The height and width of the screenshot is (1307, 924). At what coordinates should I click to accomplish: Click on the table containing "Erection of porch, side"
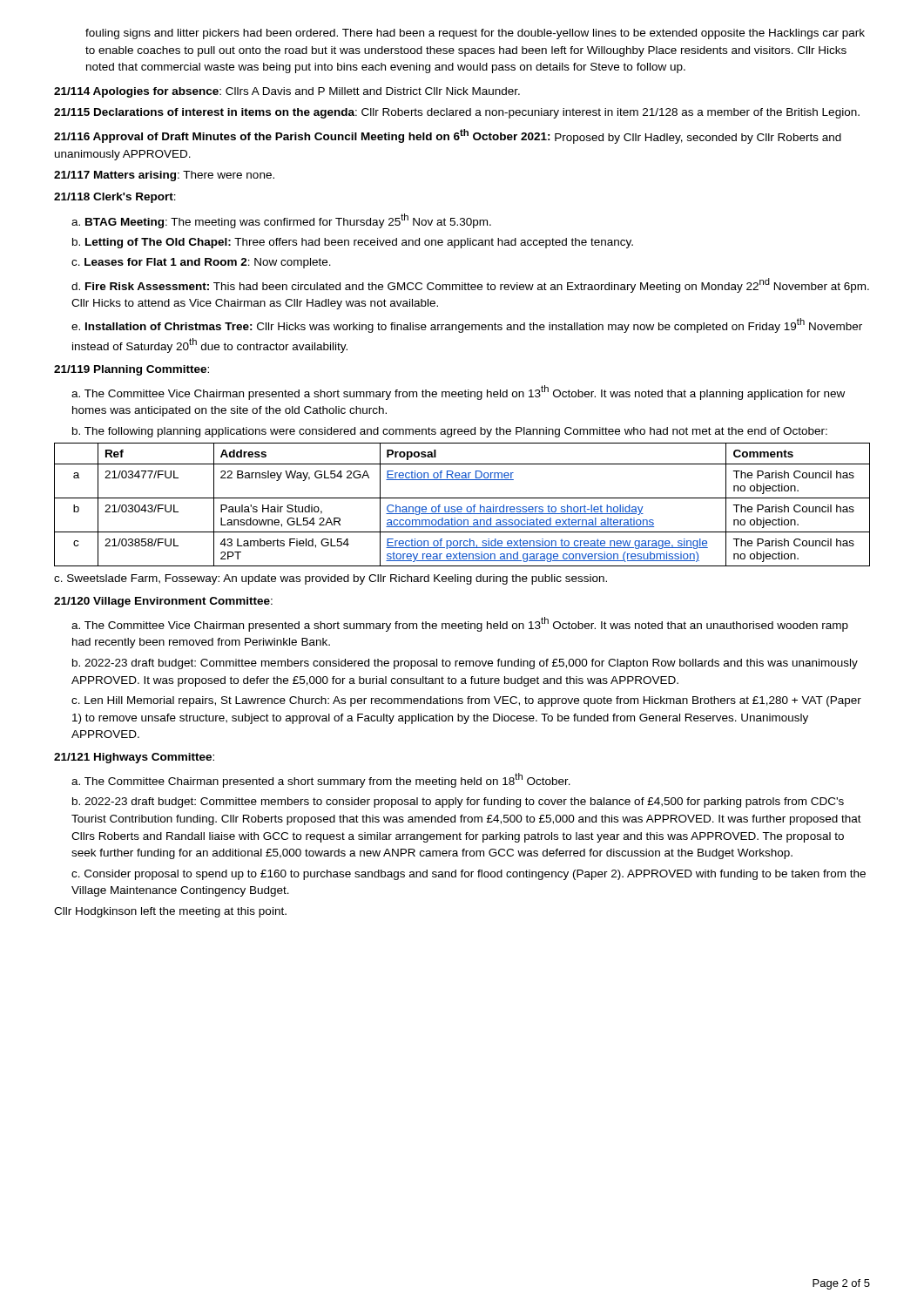462,505
